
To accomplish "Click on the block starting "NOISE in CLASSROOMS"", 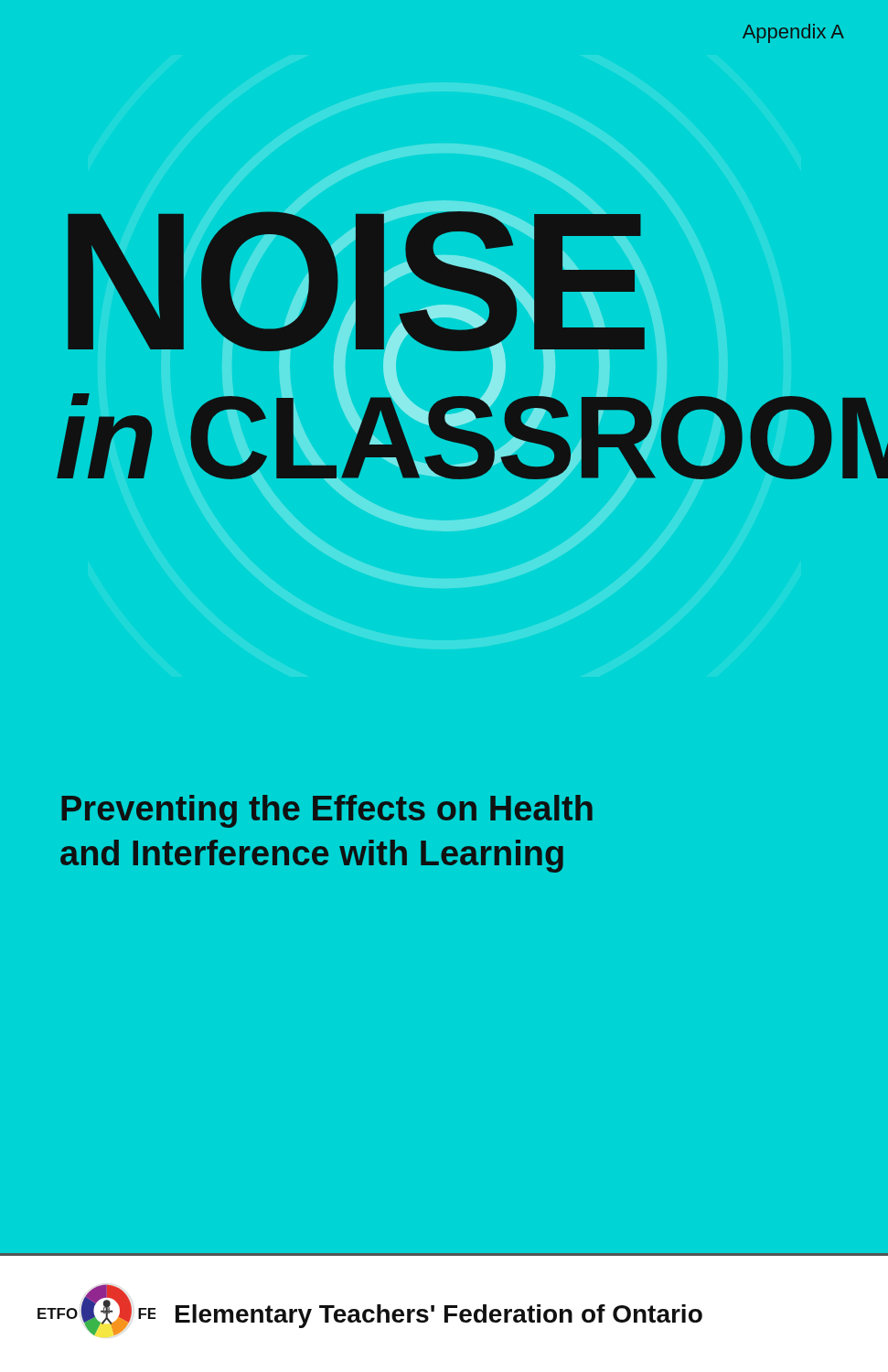I will click(448, 340).
